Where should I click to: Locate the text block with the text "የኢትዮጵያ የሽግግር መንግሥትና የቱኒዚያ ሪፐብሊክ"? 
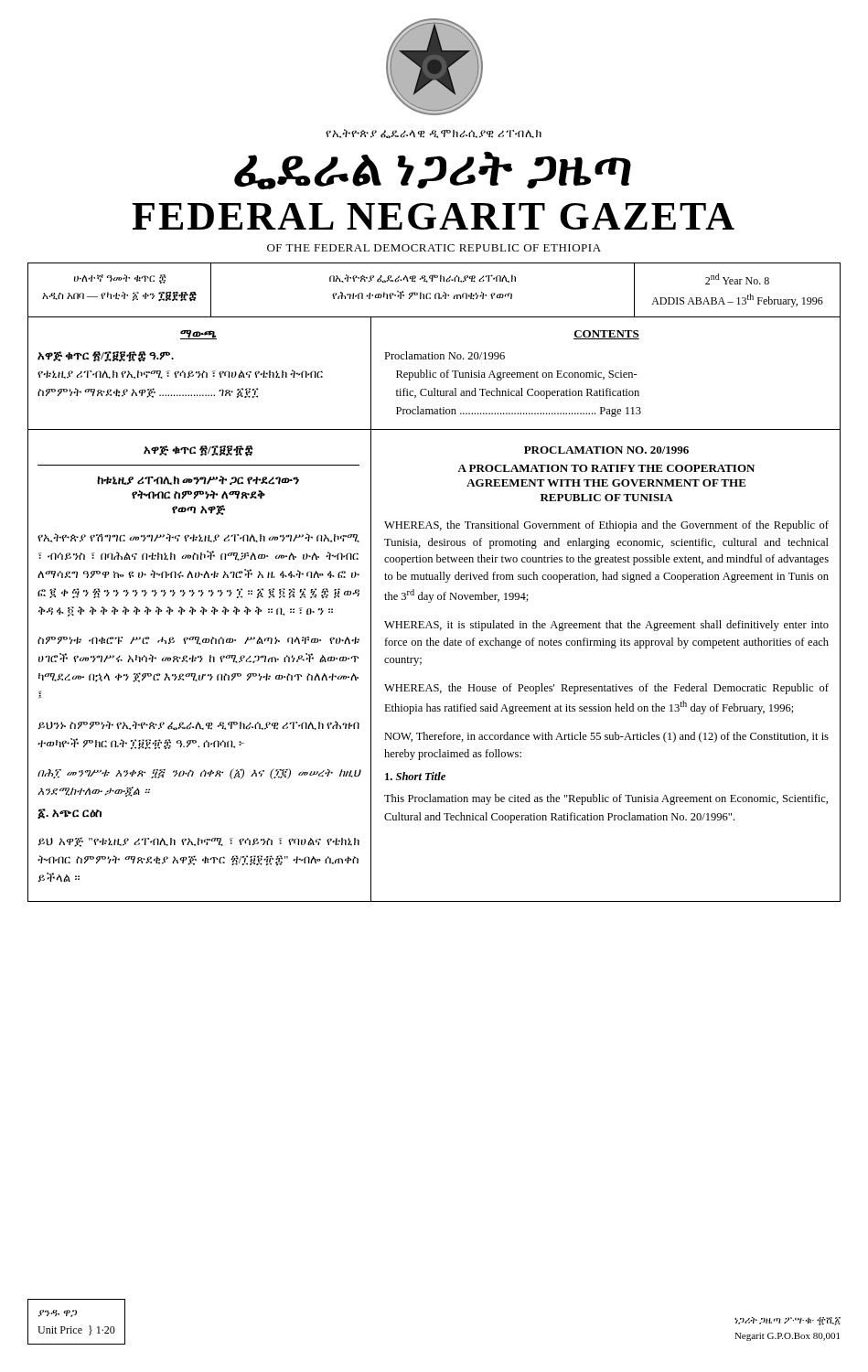198,574
